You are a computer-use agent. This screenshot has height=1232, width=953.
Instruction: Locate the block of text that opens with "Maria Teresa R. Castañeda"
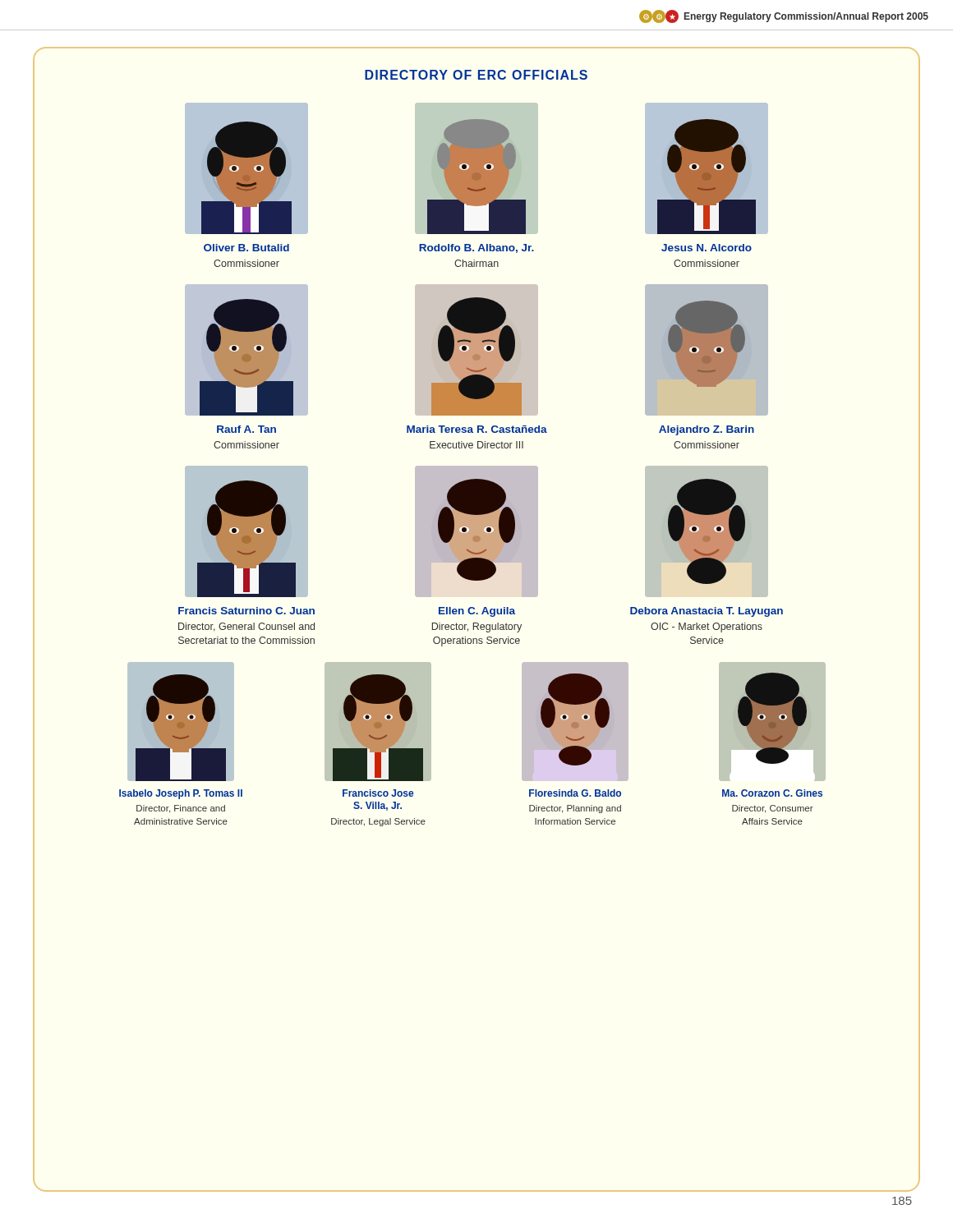476,437
